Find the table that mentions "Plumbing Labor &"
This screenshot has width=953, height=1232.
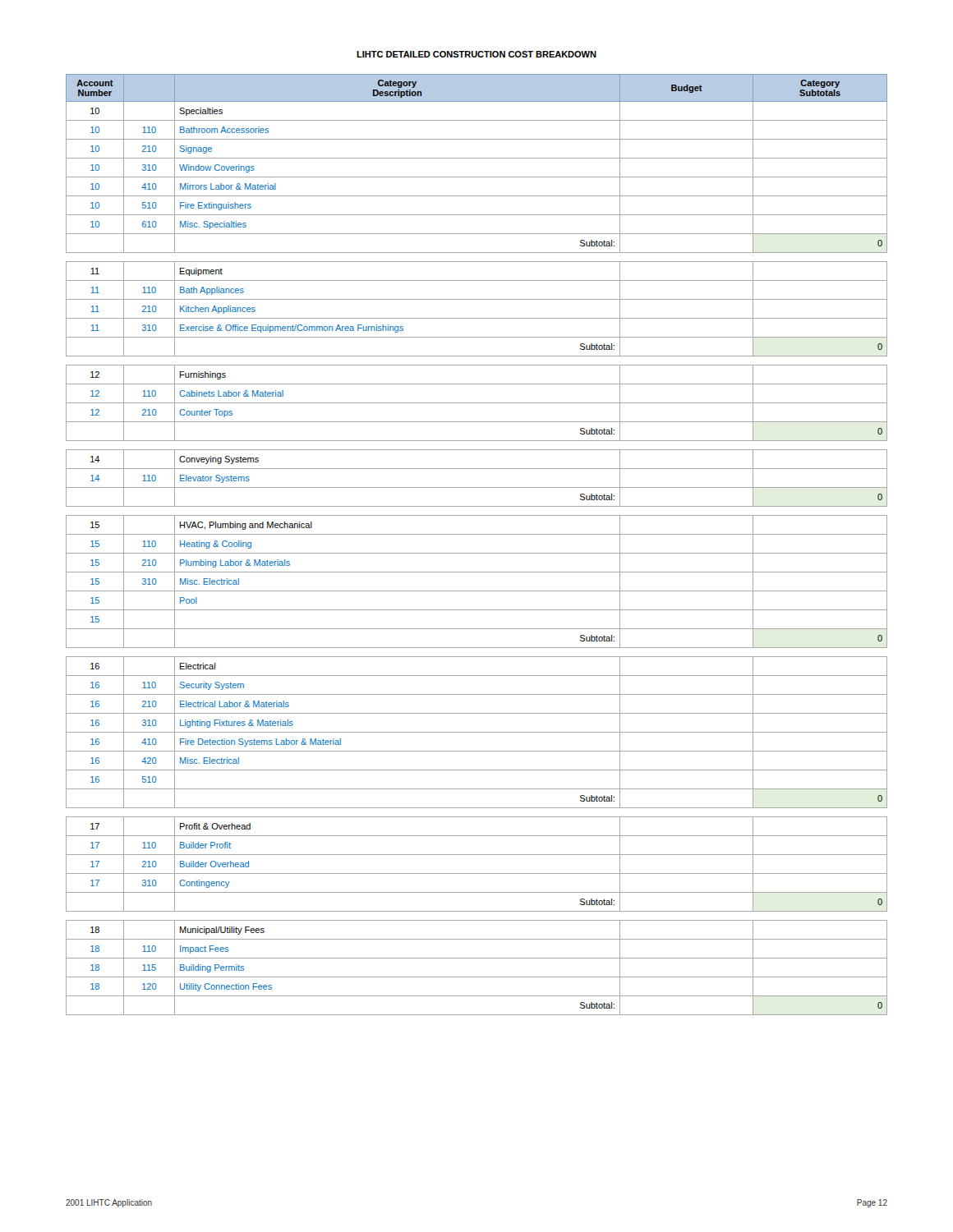point(476,545)
